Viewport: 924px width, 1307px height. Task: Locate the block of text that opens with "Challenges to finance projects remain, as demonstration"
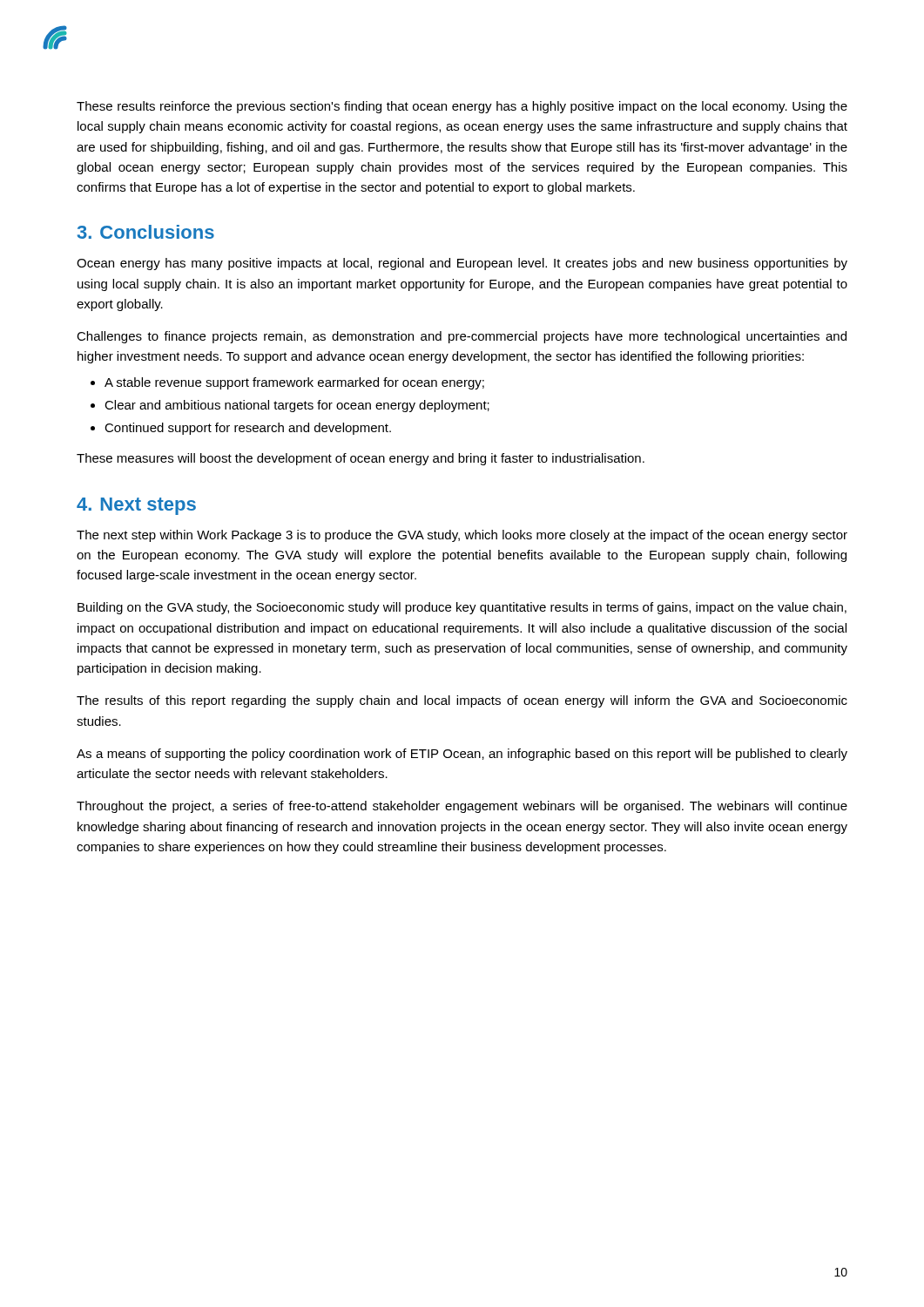[462, 346]
